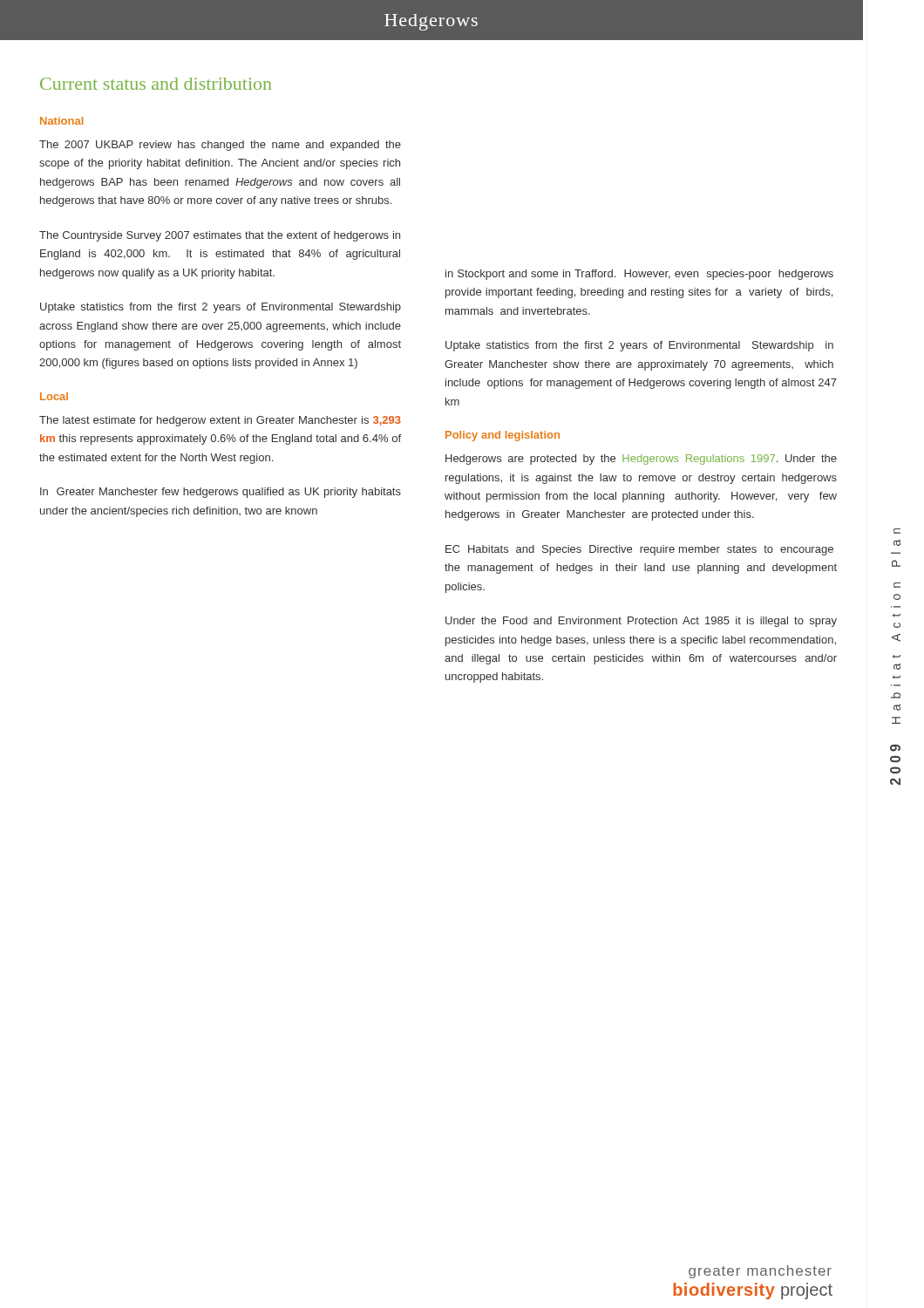Locate the text block that reads "The Countryside Survey 2007 estimates that"
924x1308 pixels.
click(x=220, y=253)
